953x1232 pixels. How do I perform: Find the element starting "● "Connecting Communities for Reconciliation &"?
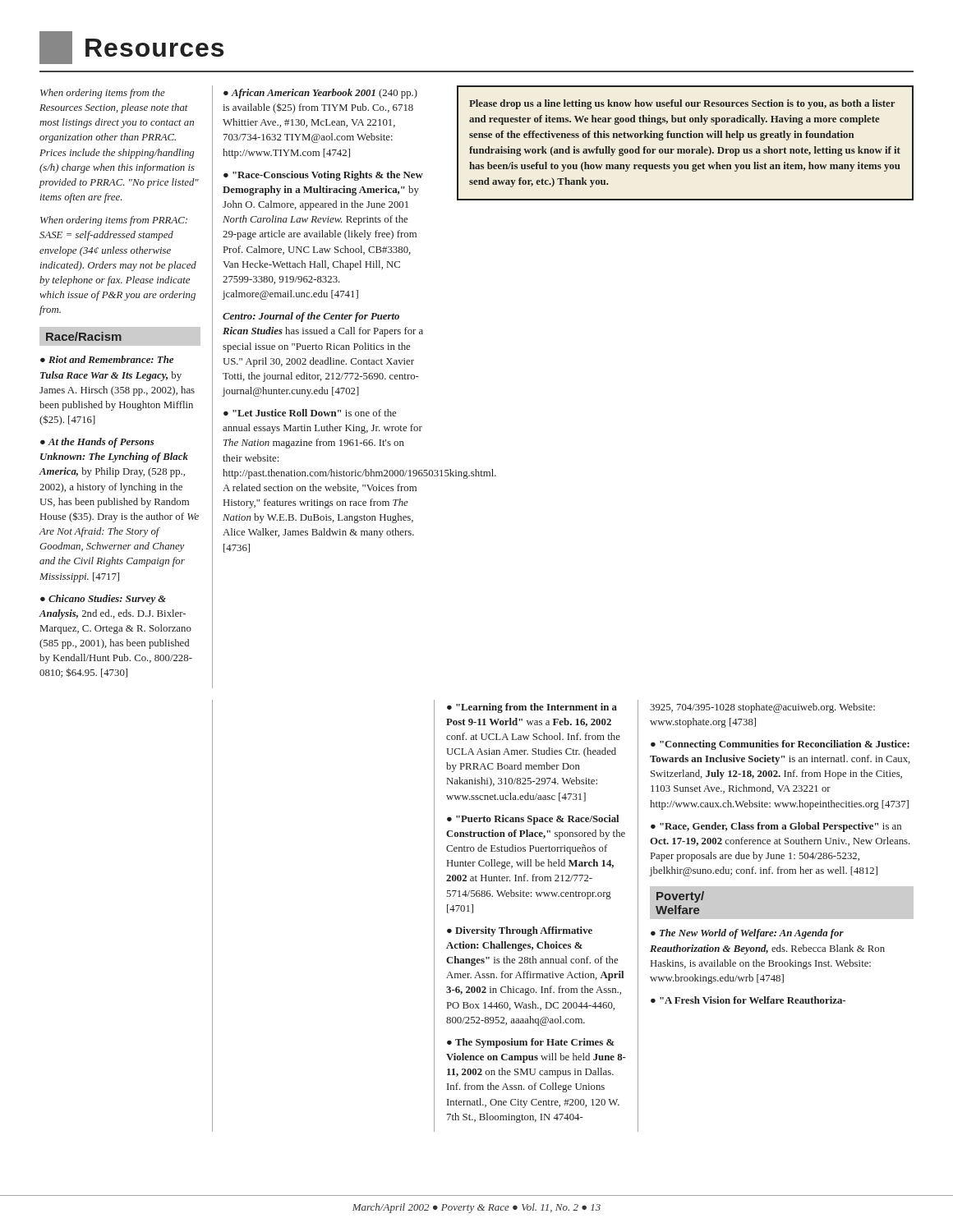[x=780, y=774]
